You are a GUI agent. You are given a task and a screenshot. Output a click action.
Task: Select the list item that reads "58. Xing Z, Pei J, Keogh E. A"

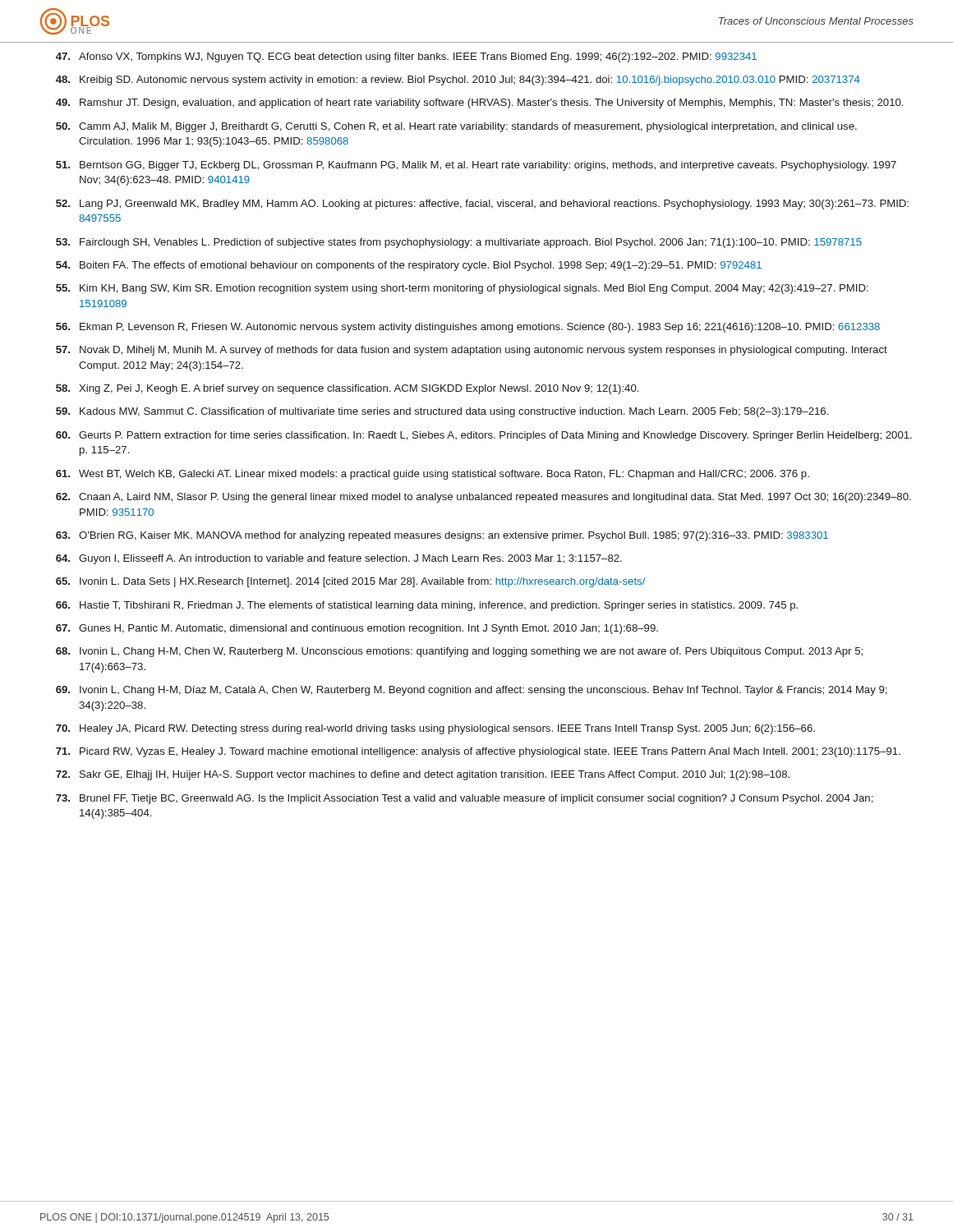coord(476,389)
